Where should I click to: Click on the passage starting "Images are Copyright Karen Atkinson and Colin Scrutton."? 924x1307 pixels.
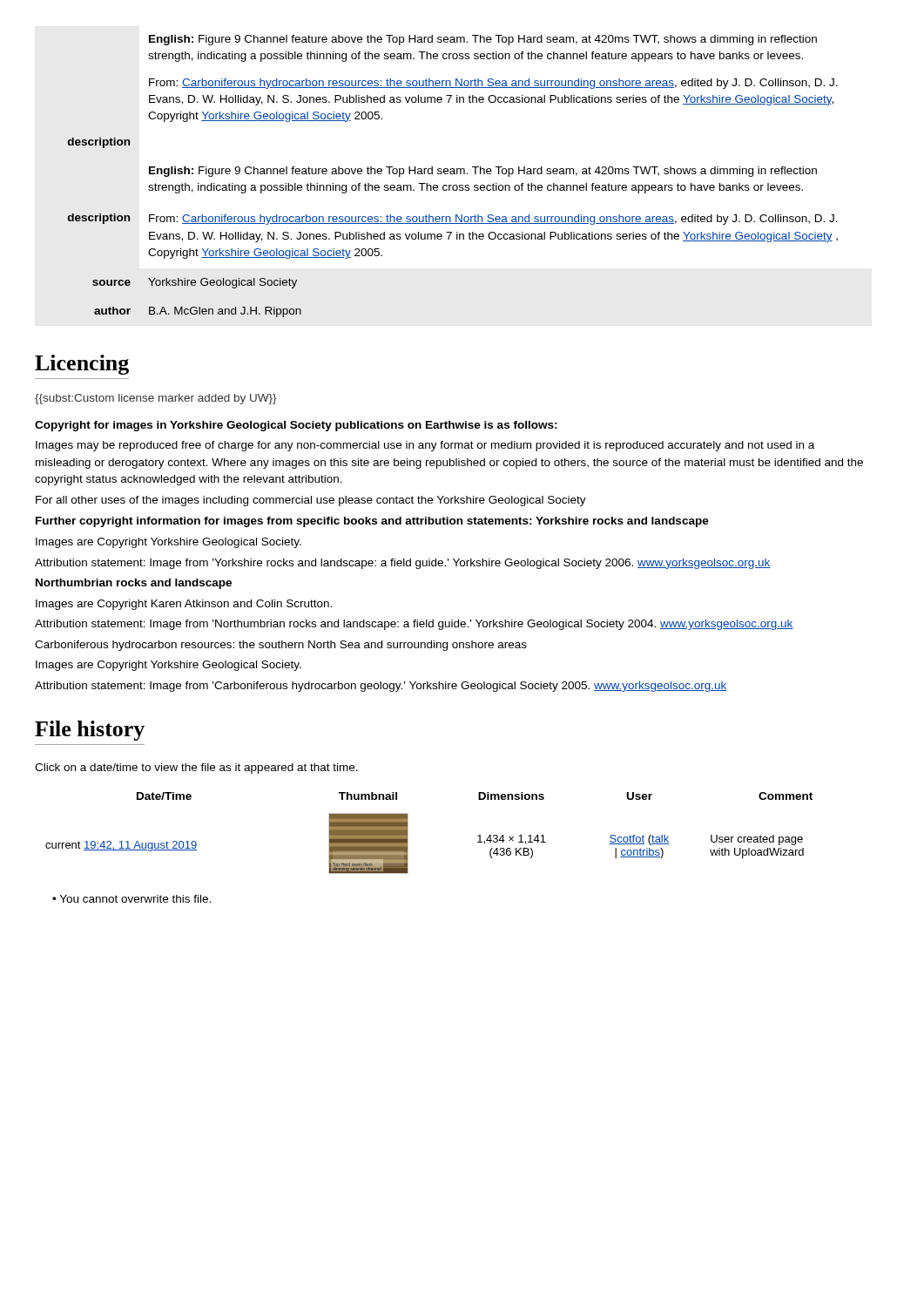tap(184, 603)
